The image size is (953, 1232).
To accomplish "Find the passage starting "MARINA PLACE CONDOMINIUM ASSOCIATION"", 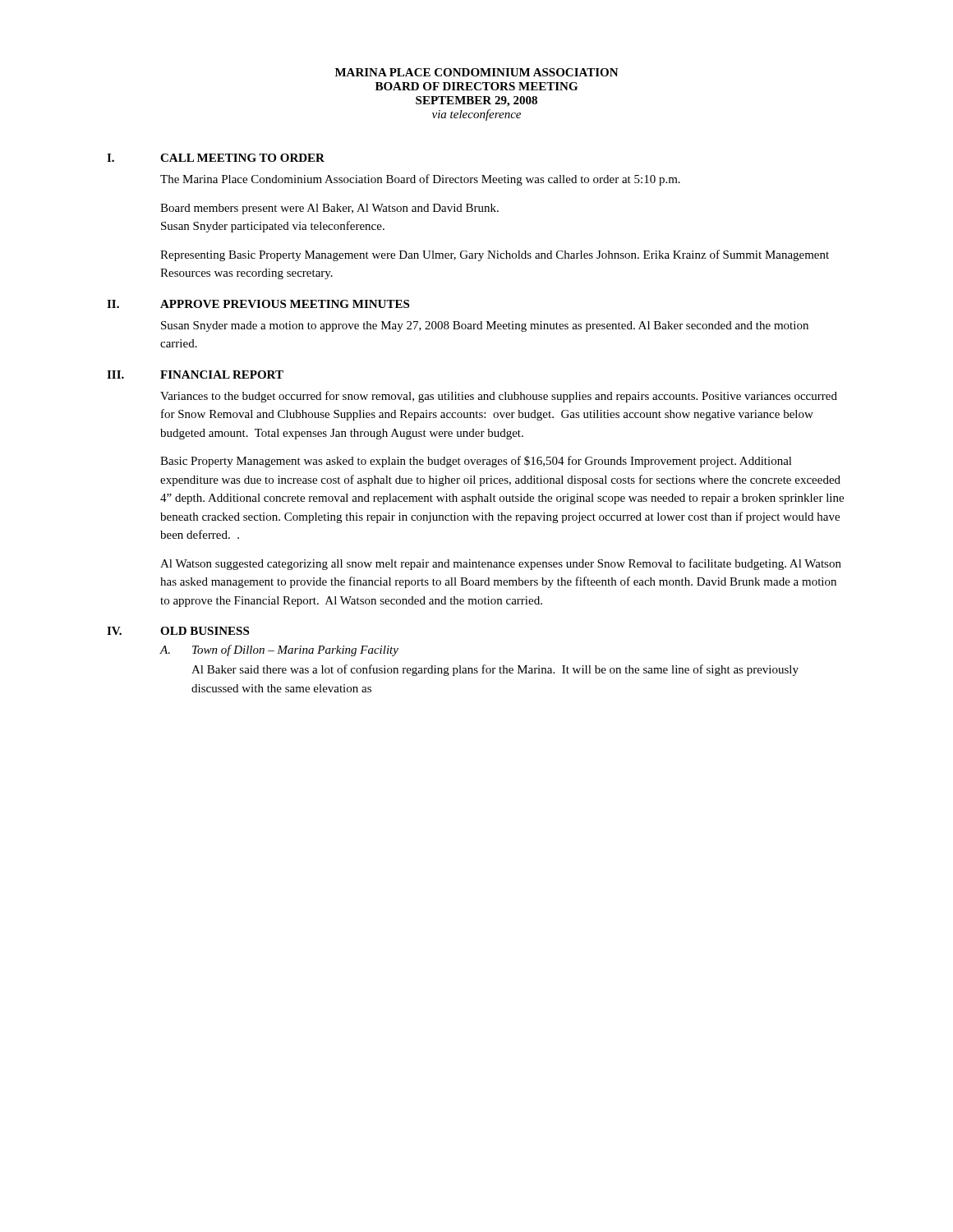I will coord(476,94).
